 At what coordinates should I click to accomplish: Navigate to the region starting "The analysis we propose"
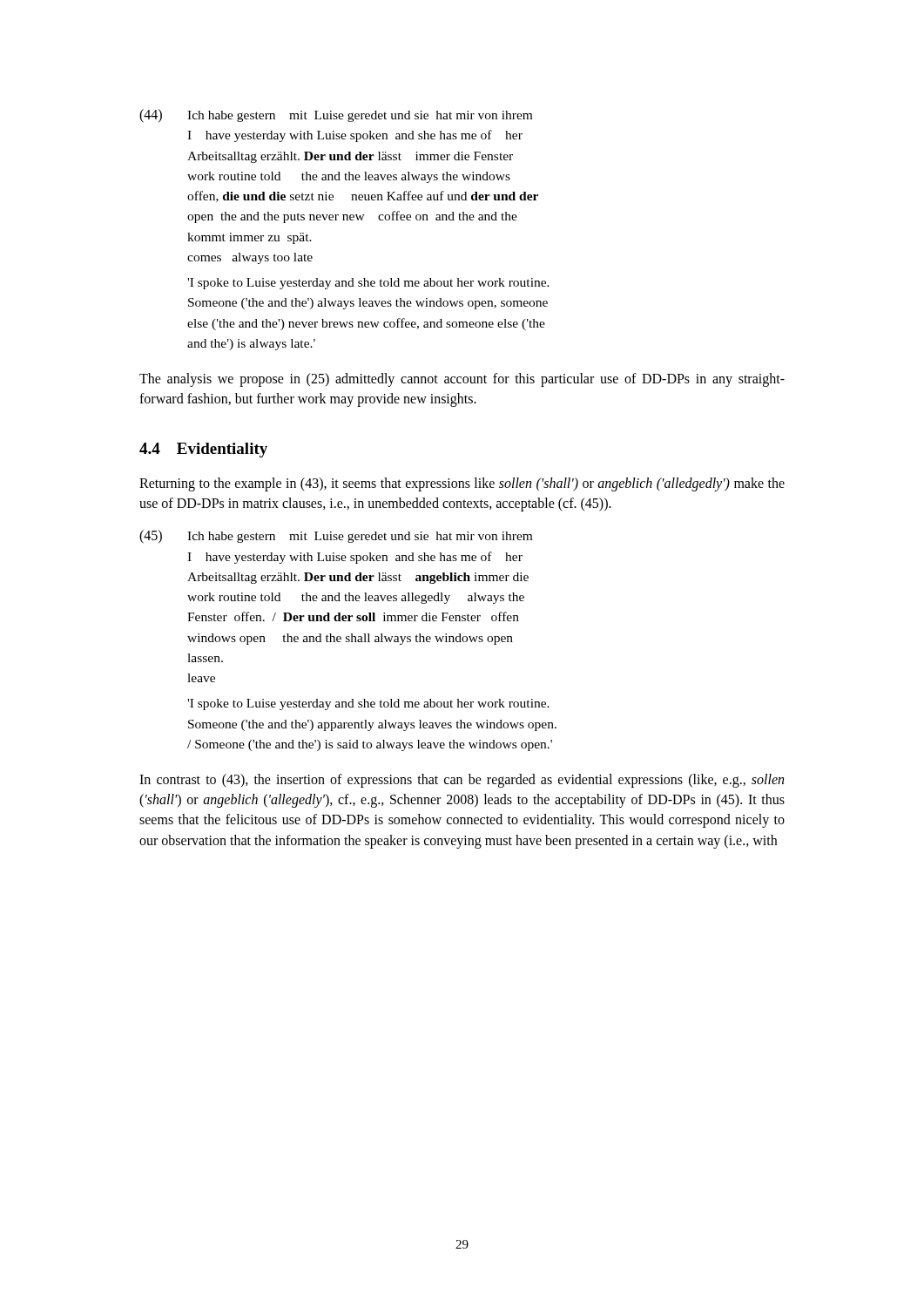462,389
